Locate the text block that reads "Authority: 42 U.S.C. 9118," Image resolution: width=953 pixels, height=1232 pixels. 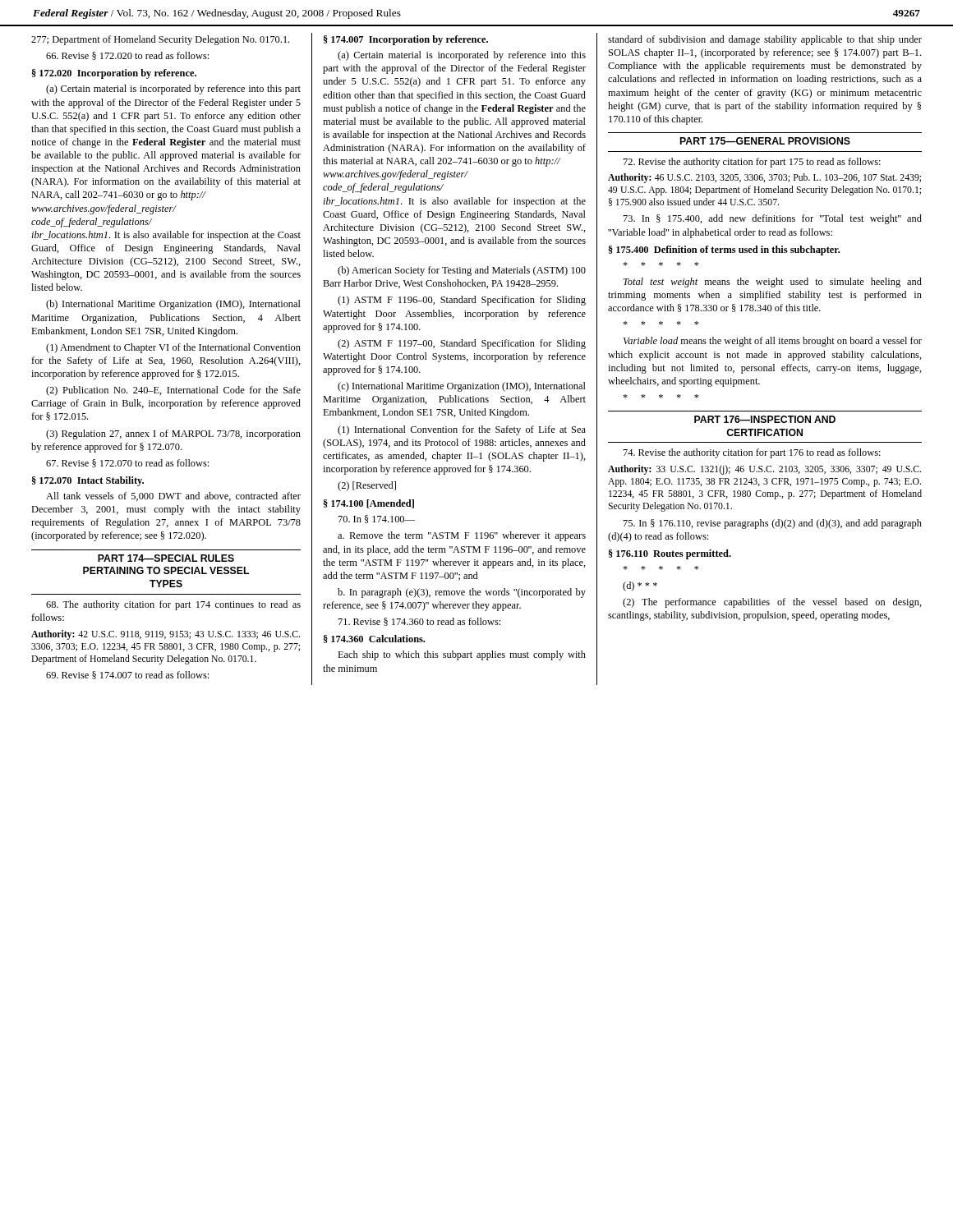166,647
